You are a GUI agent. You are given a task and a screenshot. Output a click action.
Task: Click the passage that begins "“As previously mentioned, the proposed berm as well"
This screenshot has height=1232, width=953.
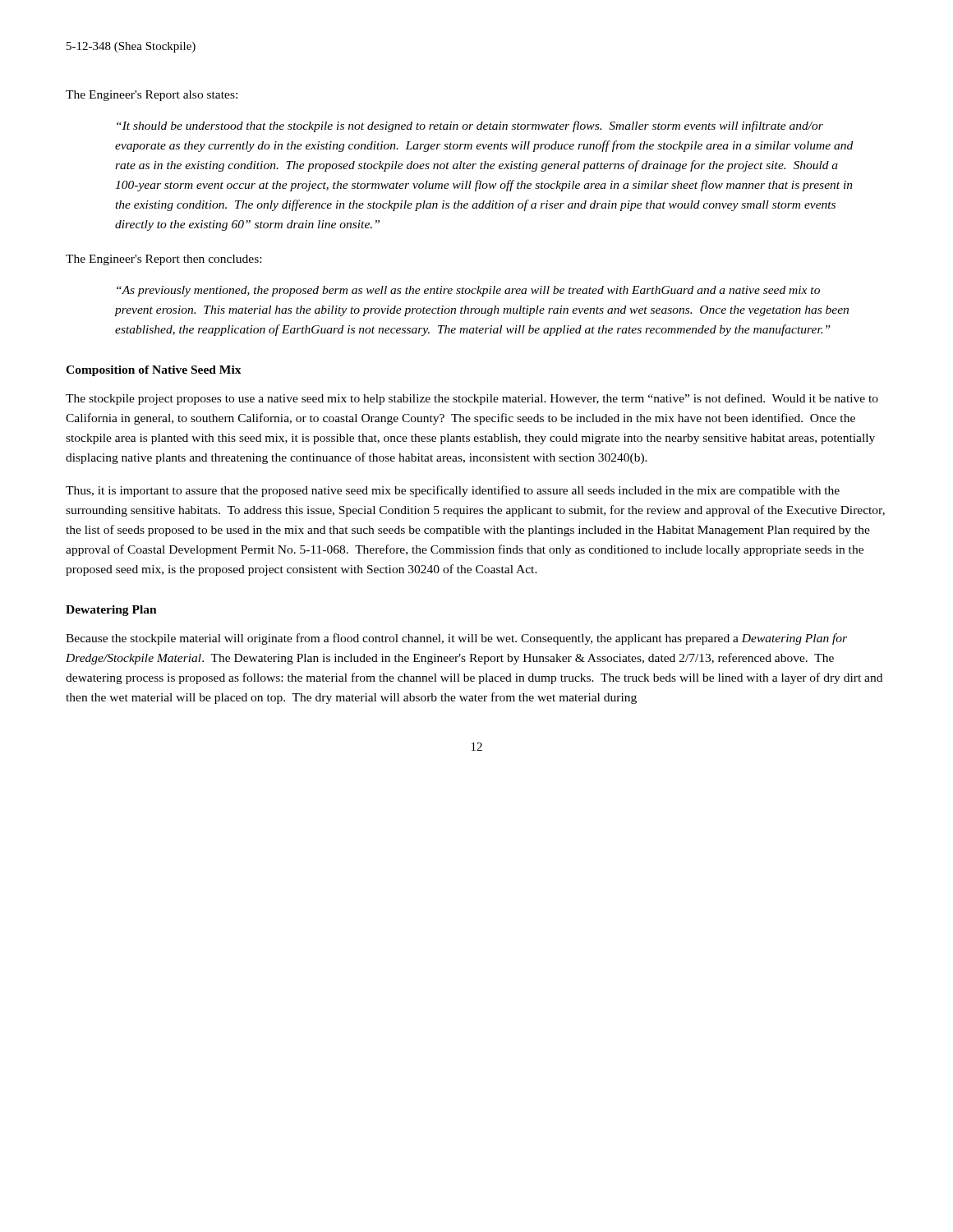[x=482, y=309]
